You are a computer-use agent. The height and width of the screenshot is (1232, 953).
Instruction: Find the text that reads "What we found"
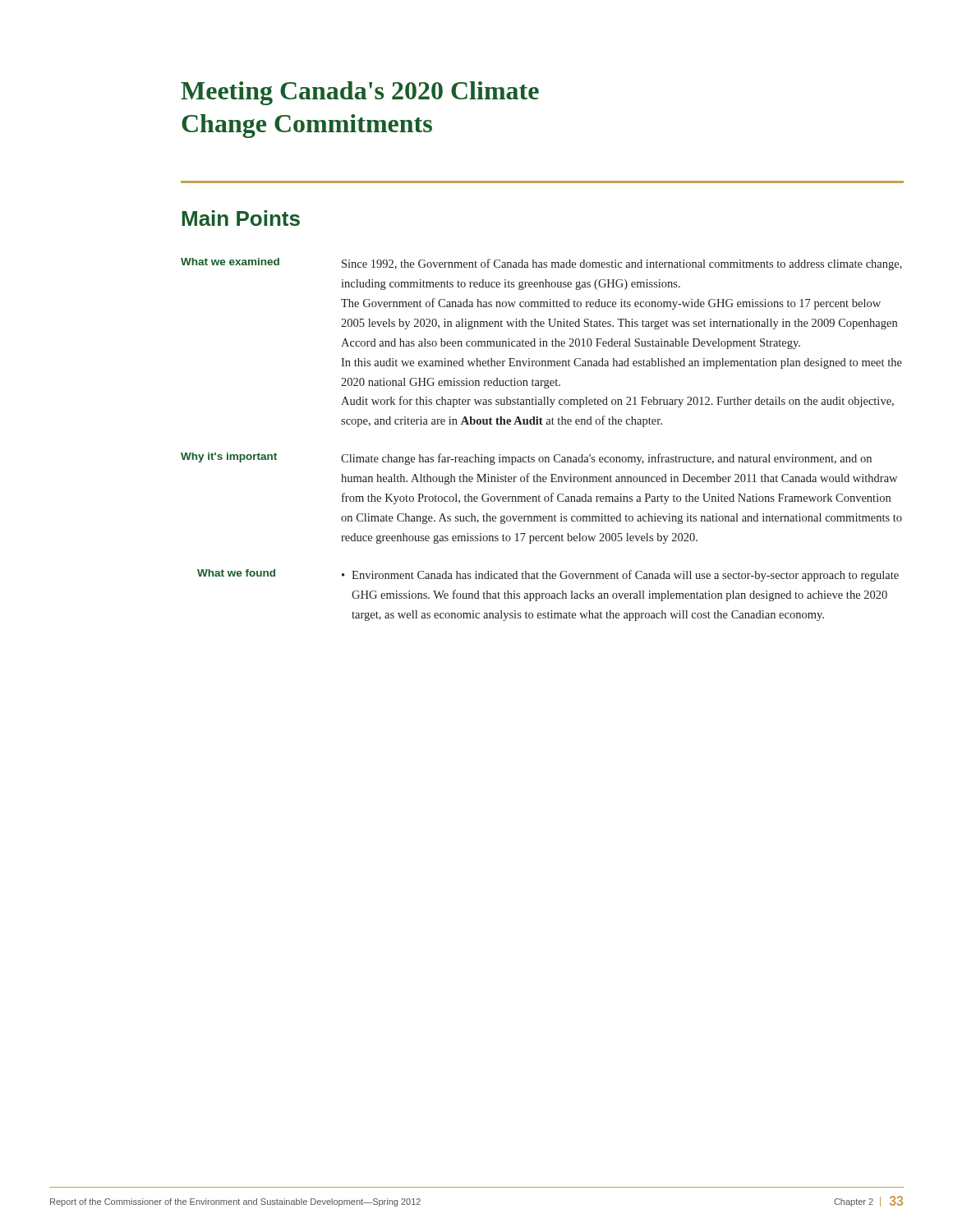237,573
